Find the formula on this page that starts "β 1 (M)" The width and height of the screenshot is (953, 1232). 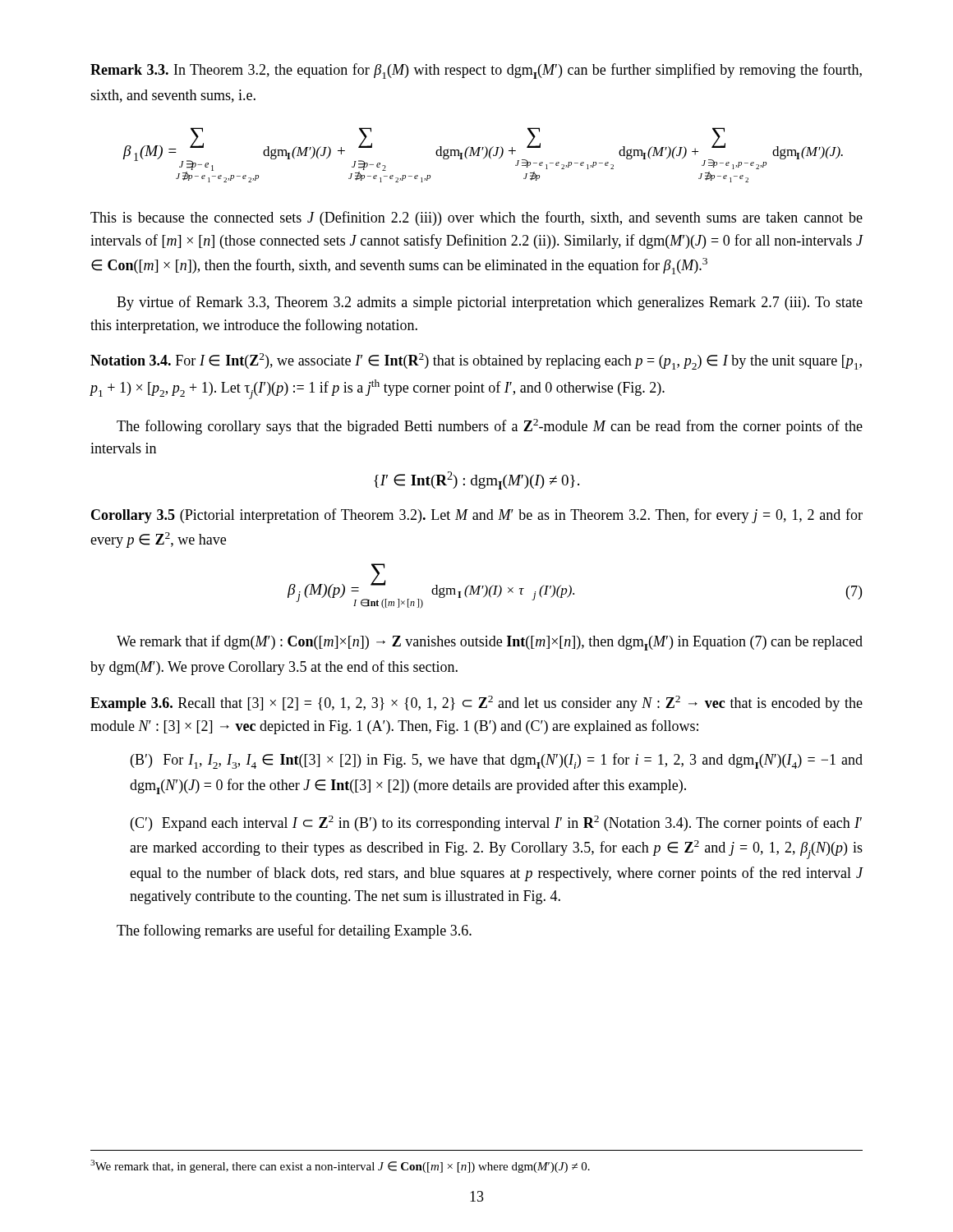pos(485,157)
